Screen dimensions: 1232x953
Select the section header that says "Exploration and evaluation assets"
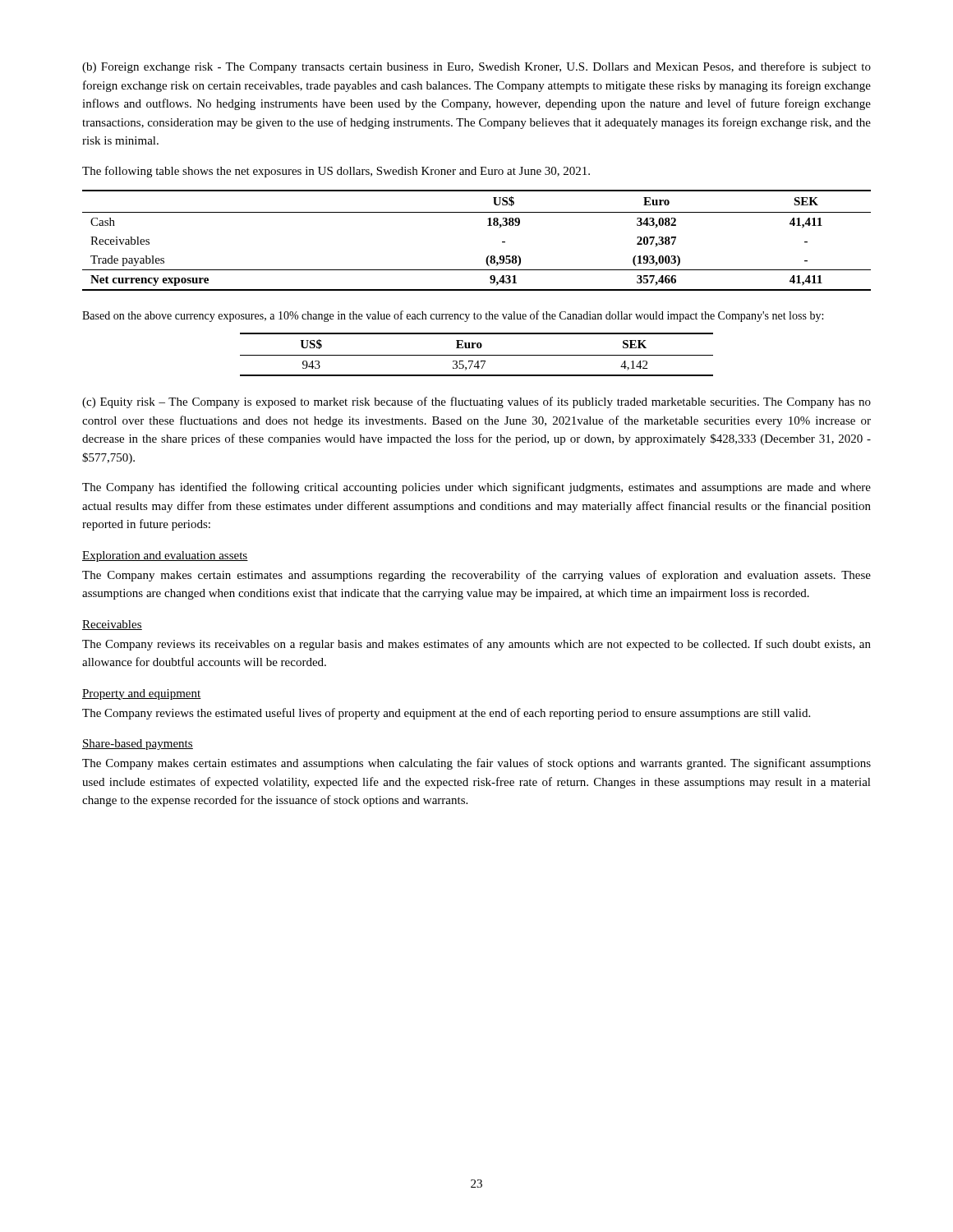point(165,555)
